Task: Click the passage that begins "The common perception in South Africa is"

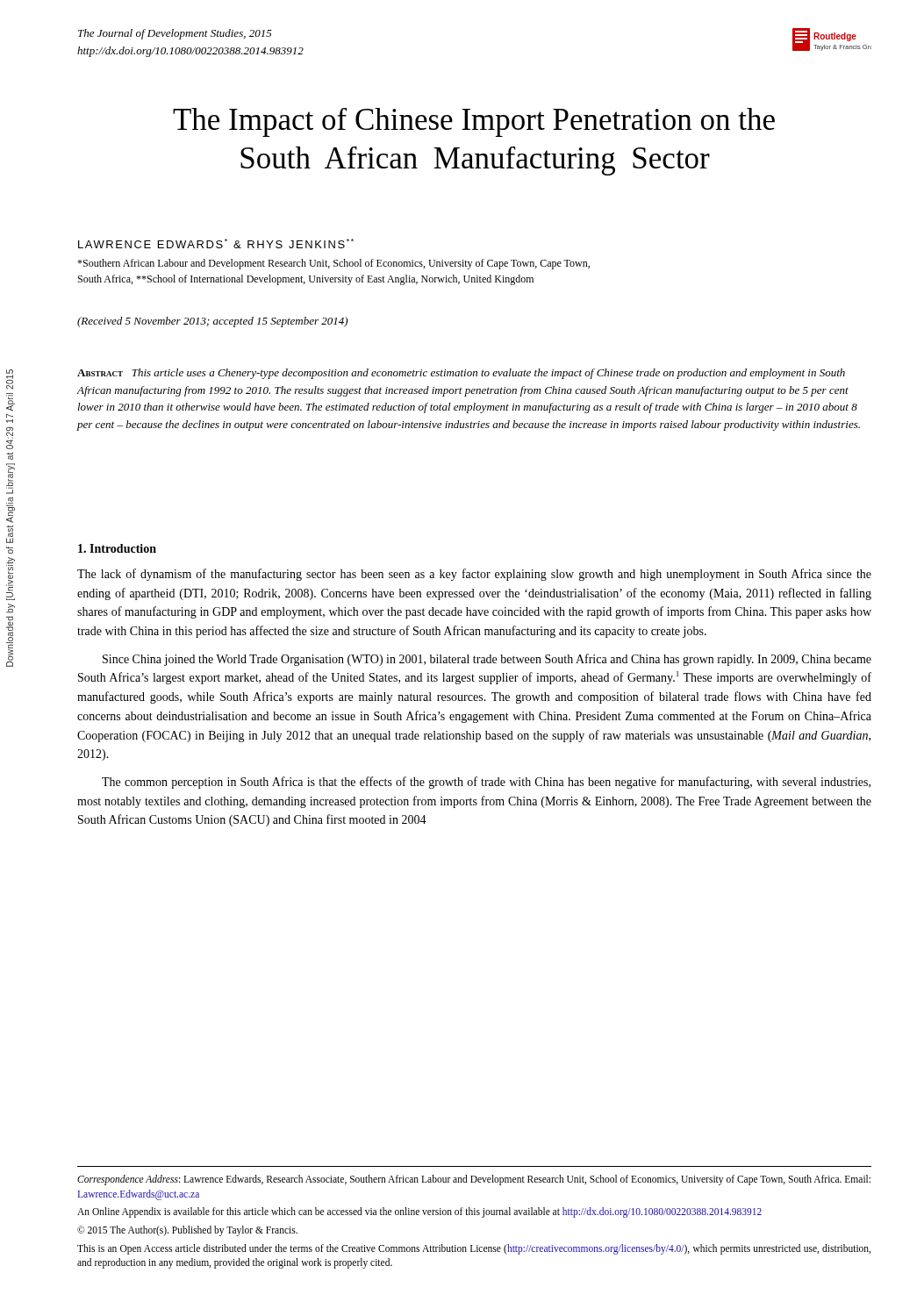Action: (x=474, y=801)
